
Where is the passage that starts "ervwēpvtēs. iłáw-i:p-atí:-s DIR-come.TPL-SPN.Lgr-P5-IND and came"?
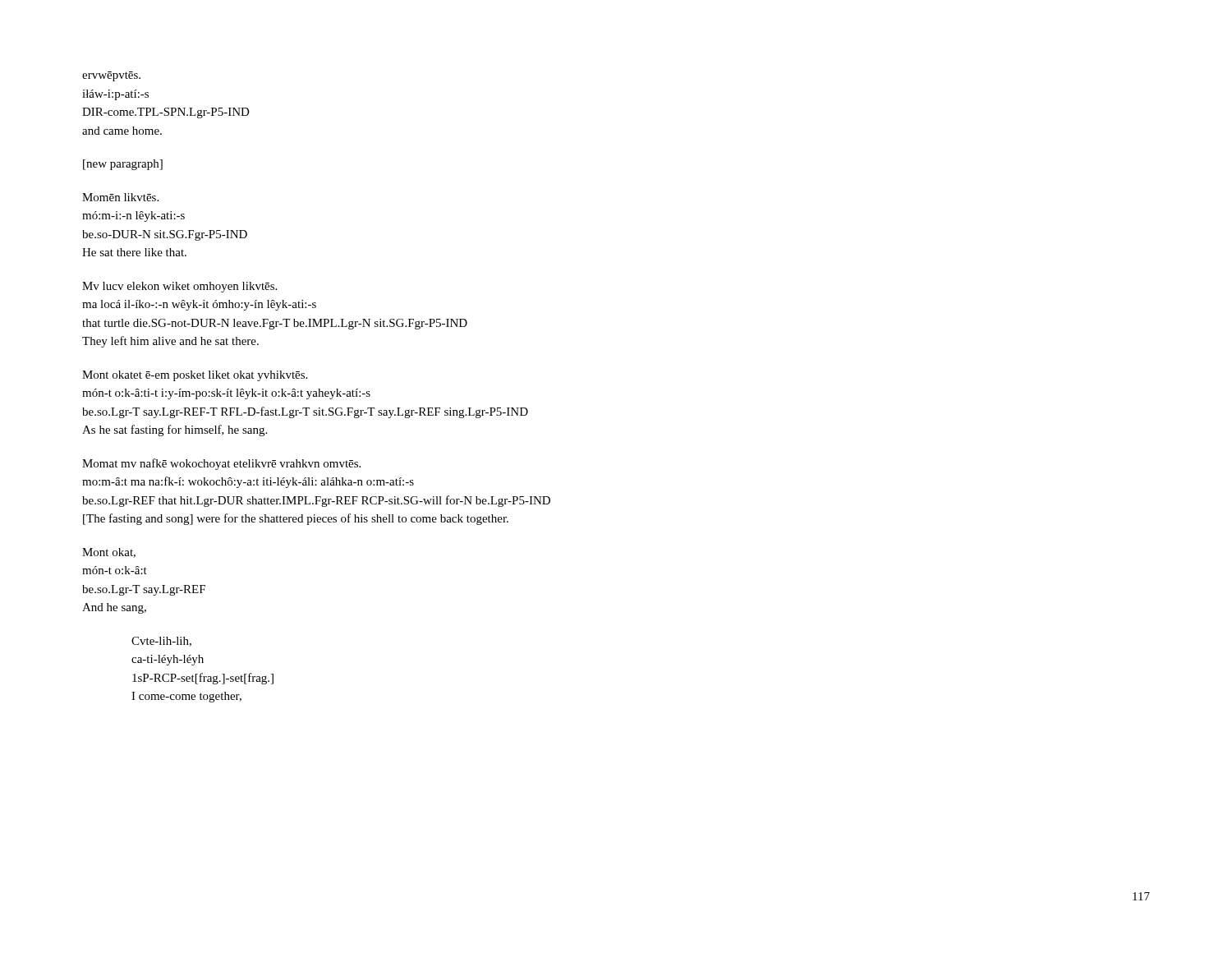pos(111,76)
